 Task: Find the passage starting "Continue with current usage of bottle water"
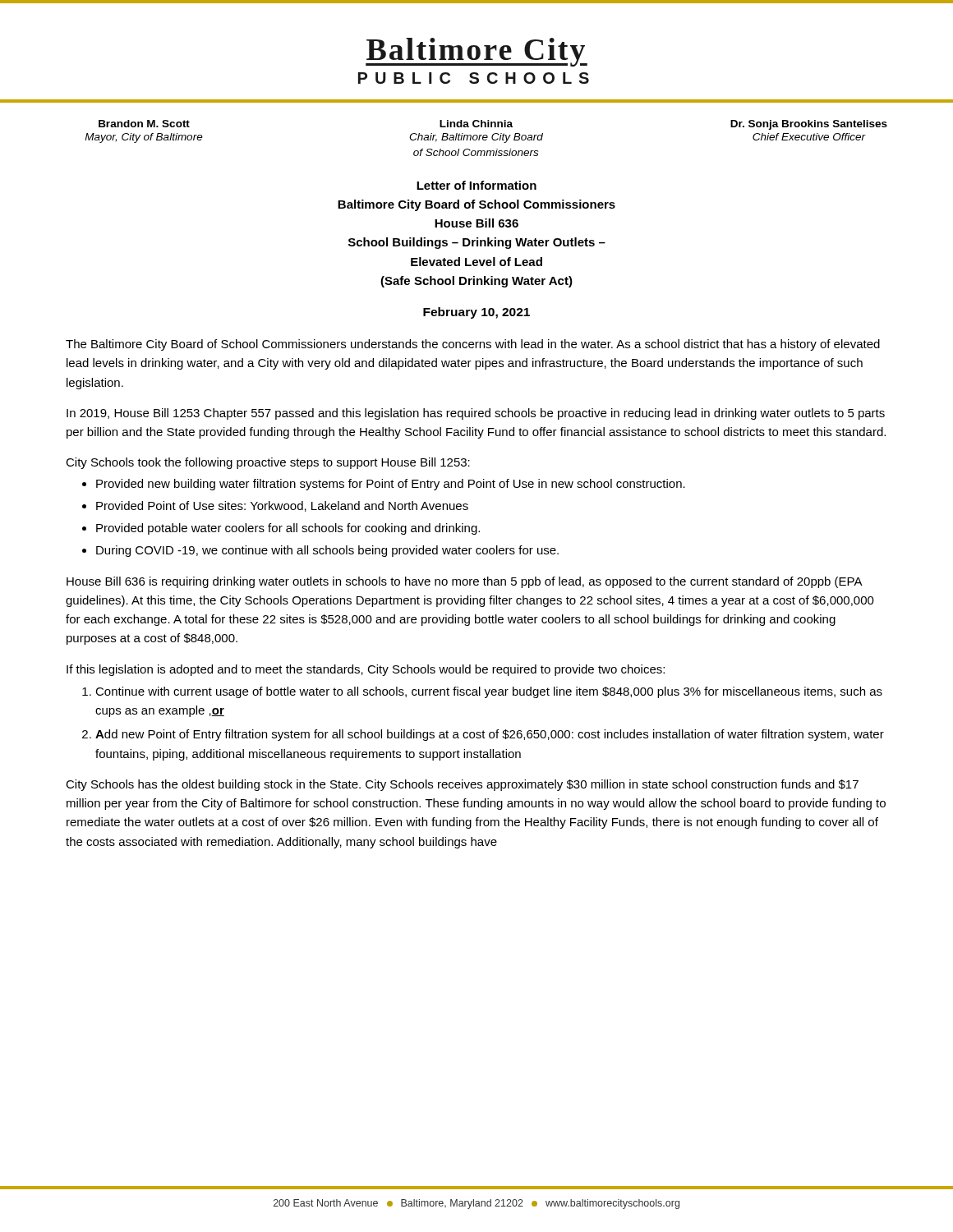pyautogui.click(x=489, y=701)
